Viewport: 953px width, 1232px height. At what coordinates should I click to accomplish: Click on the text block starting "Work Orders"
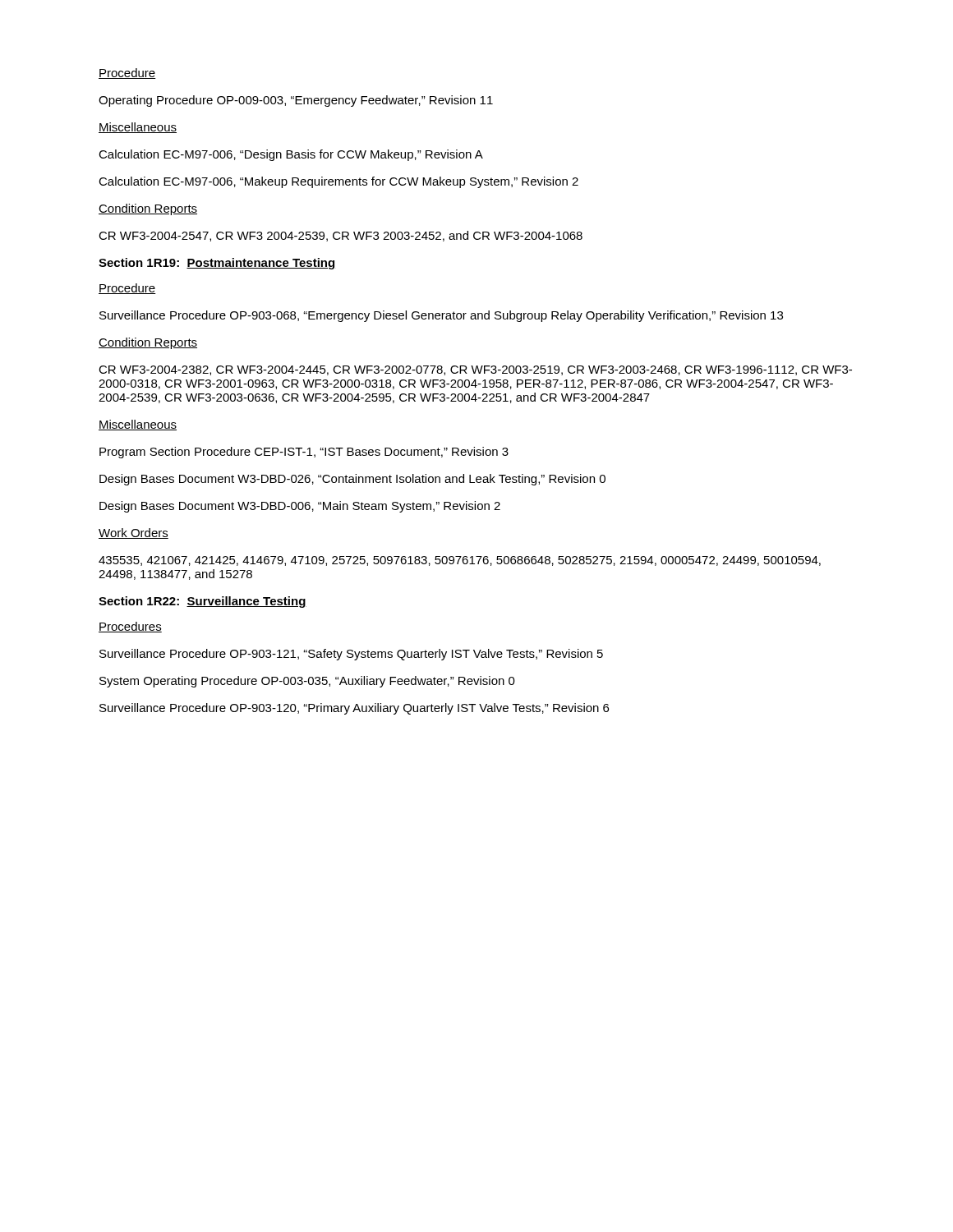click(x=133, y=533)
